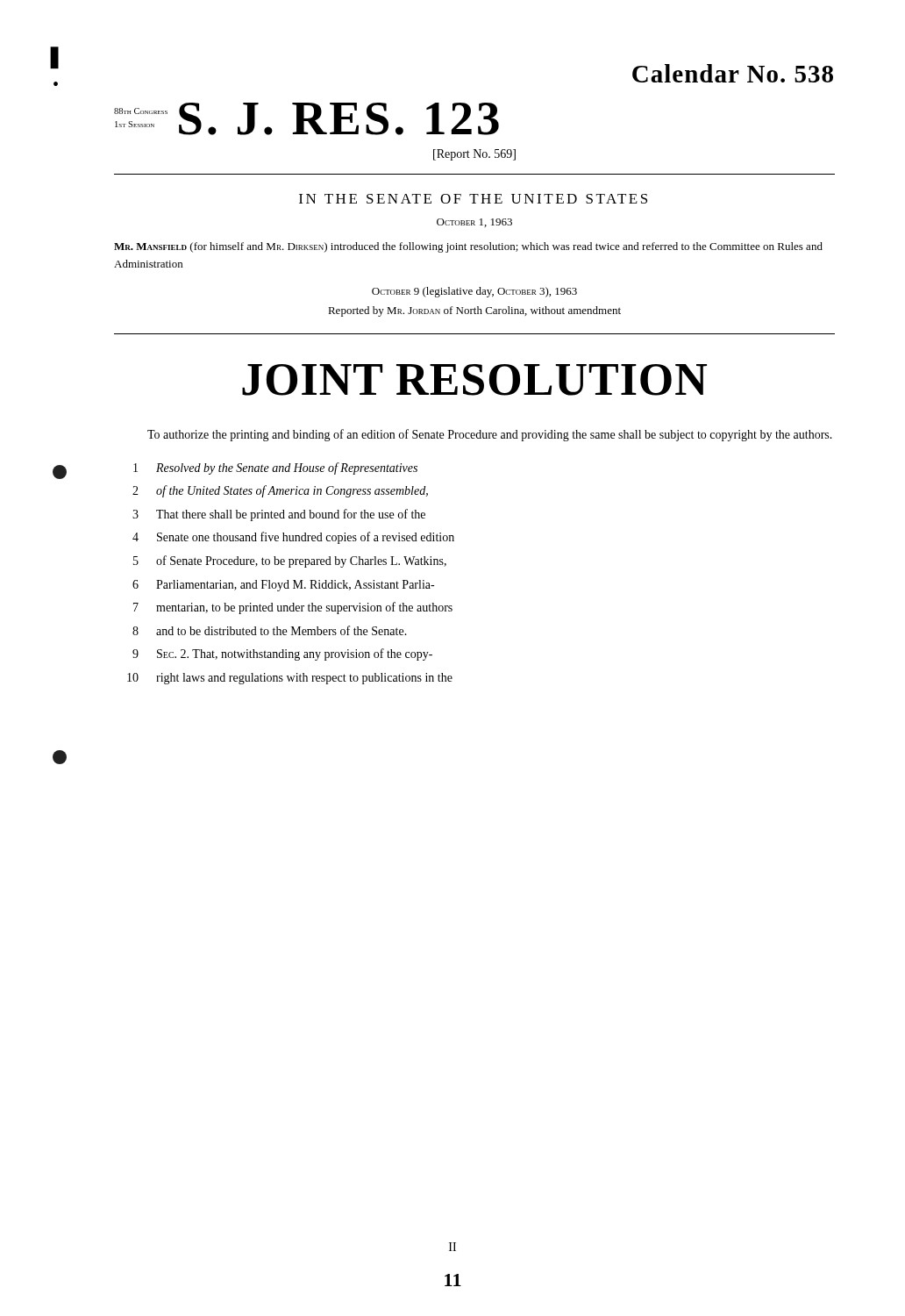Viewport: 905px width, 1316px height.
Task: Locate the list item that says "3 That there shall be printed and bound"
Action: pyautogui.click(x=270, y=515)
